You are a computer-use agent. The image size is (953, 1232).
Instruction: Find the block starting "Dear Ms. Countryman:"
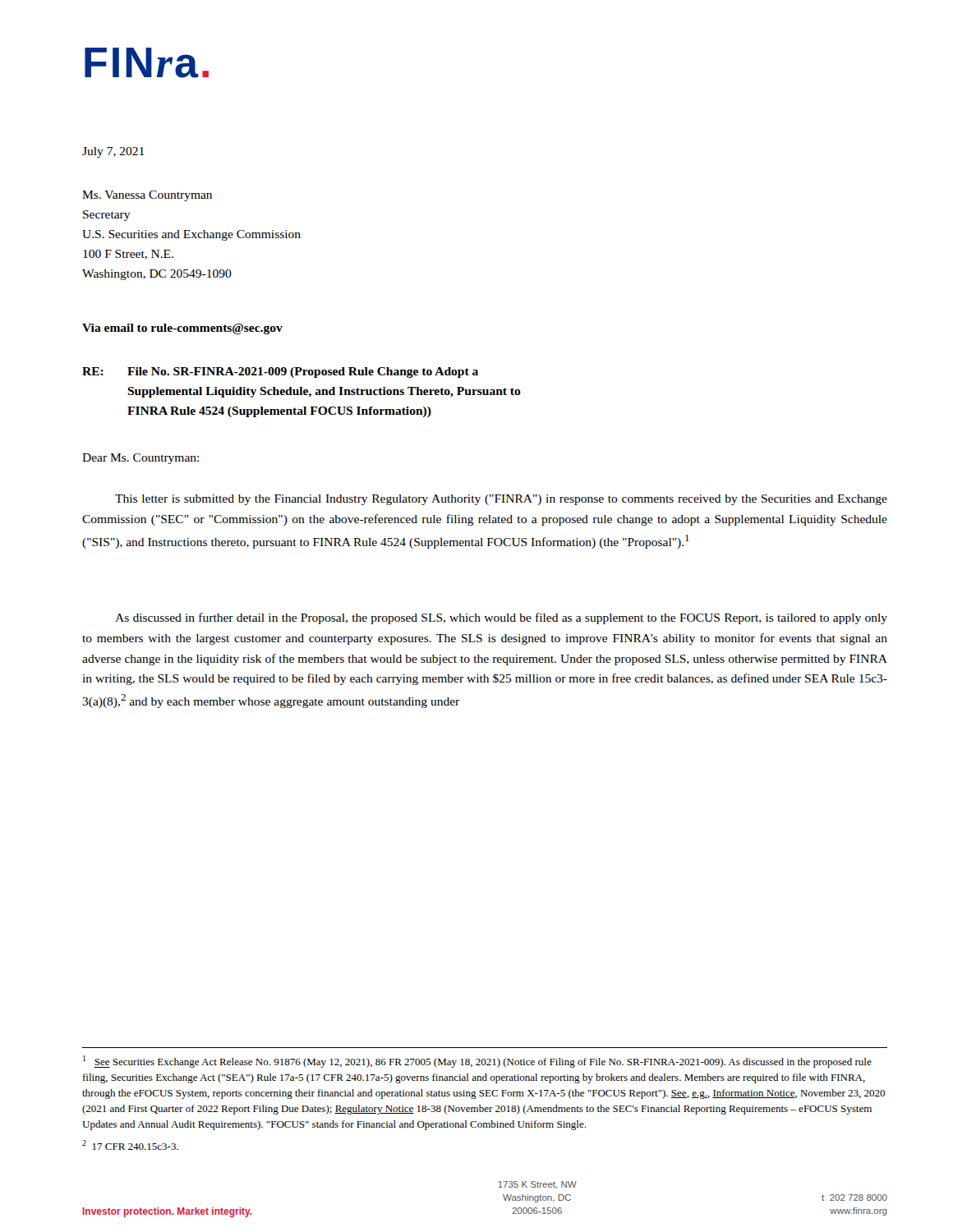141,457
